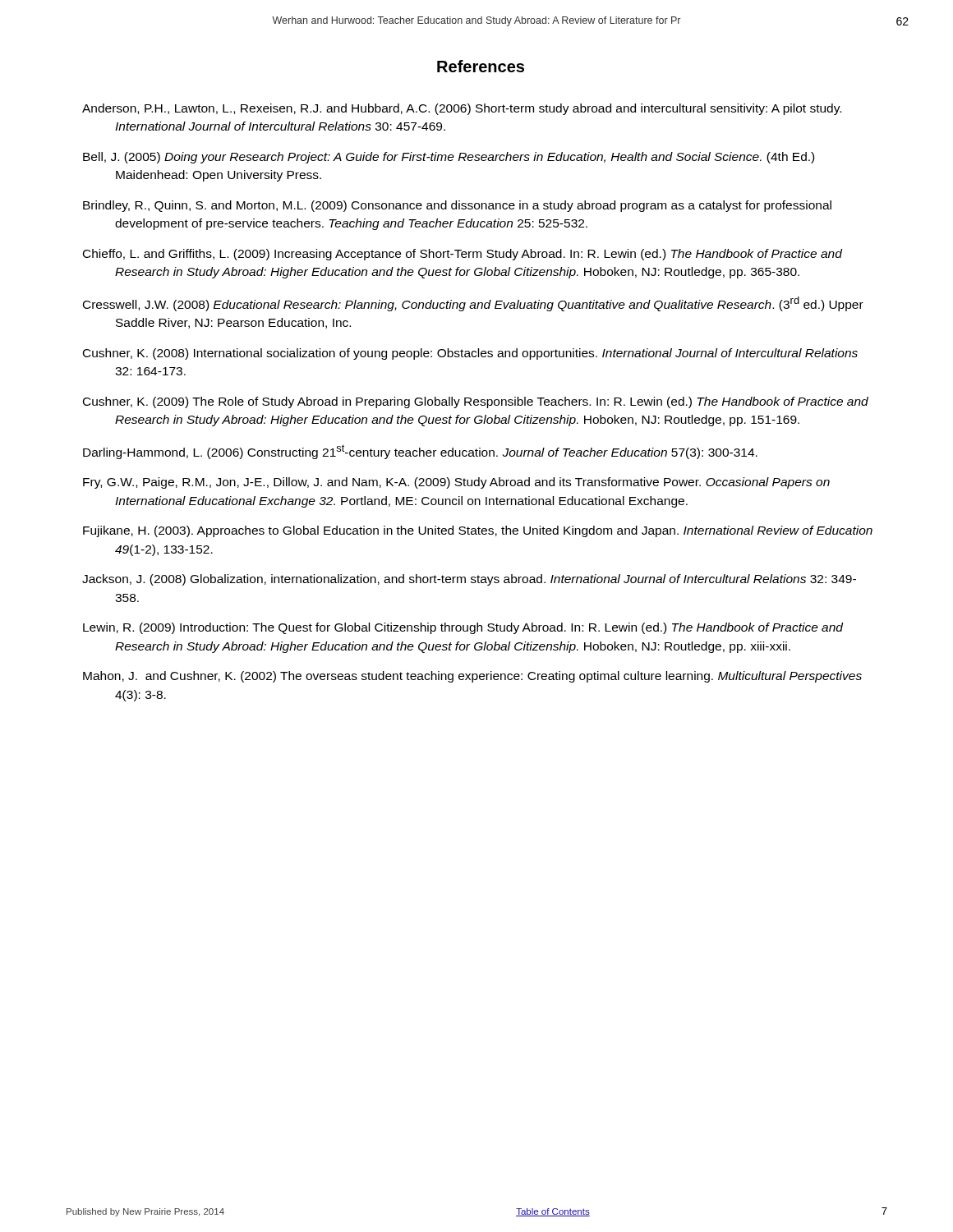Viewport: 953px width, 1232px height.
Task: Click the passage that begins "Chieffo, L. and Griffiths, L. (2009)"
Action: [462, 262]
